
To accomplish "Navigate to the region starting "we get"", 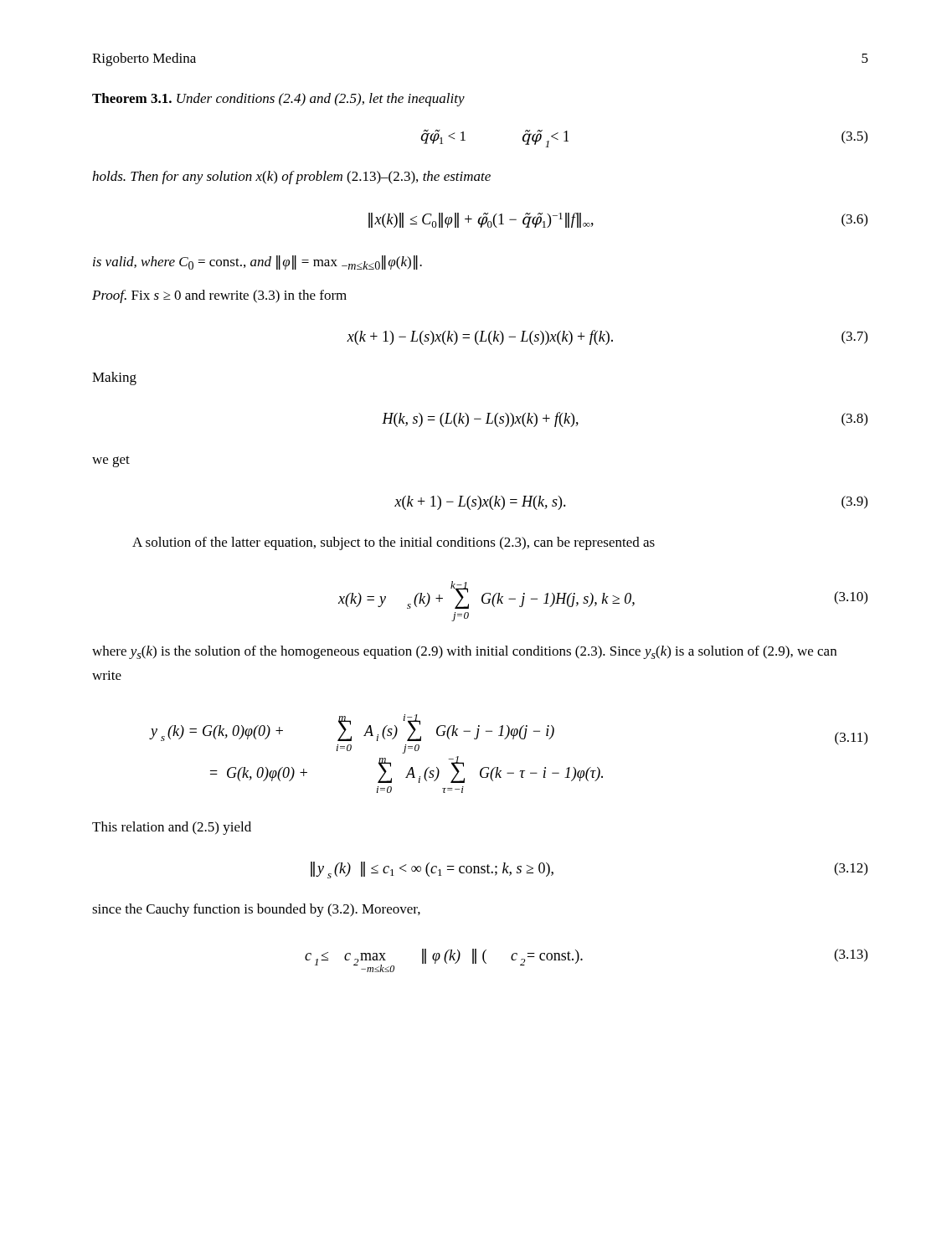I will tap(111, 460).
